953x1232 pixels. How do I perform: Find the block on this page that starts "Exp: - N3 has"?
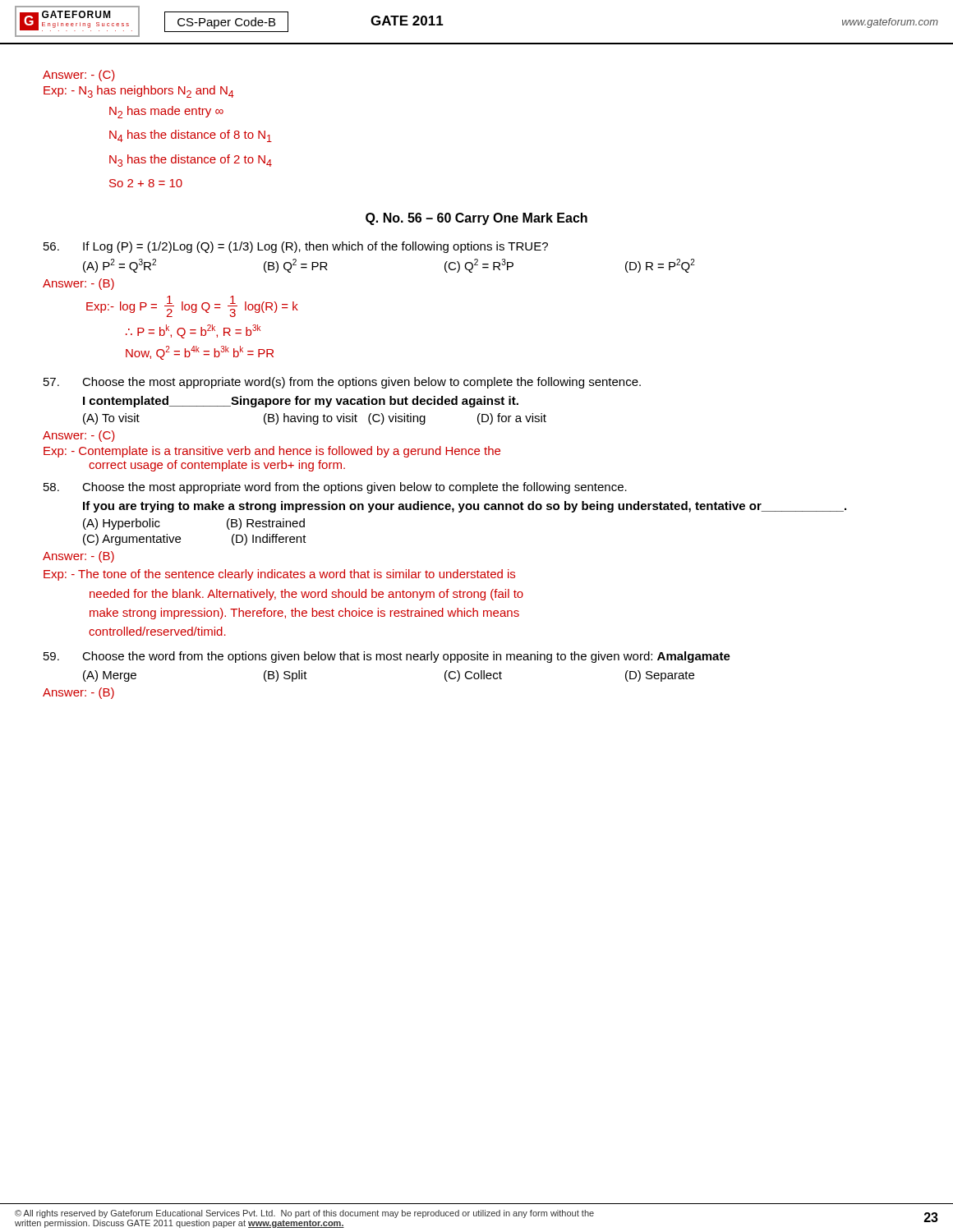[x=138, y=92]
